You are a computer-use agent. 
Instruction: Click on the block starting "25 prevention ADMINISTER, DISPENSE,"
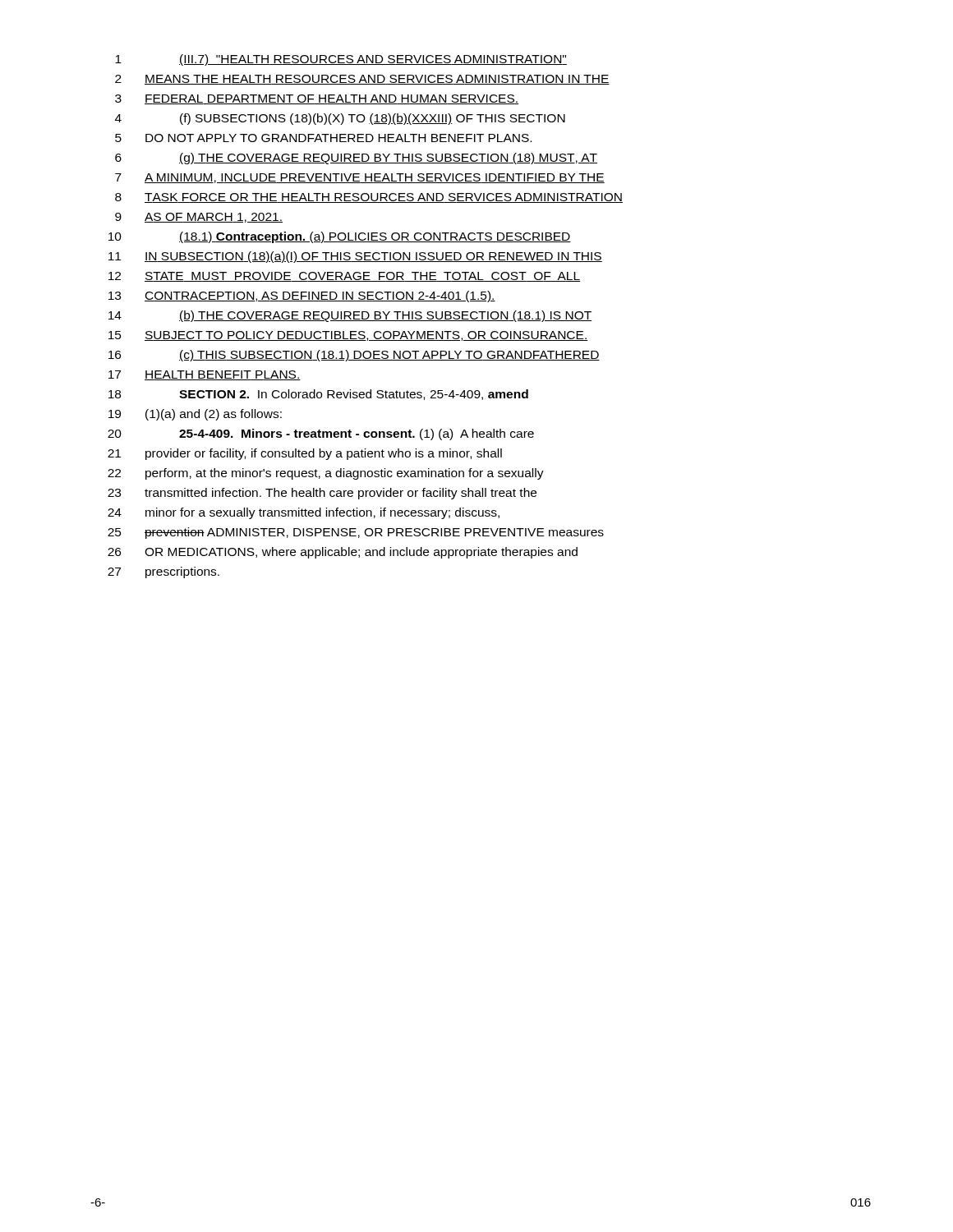tap(481, 533)
